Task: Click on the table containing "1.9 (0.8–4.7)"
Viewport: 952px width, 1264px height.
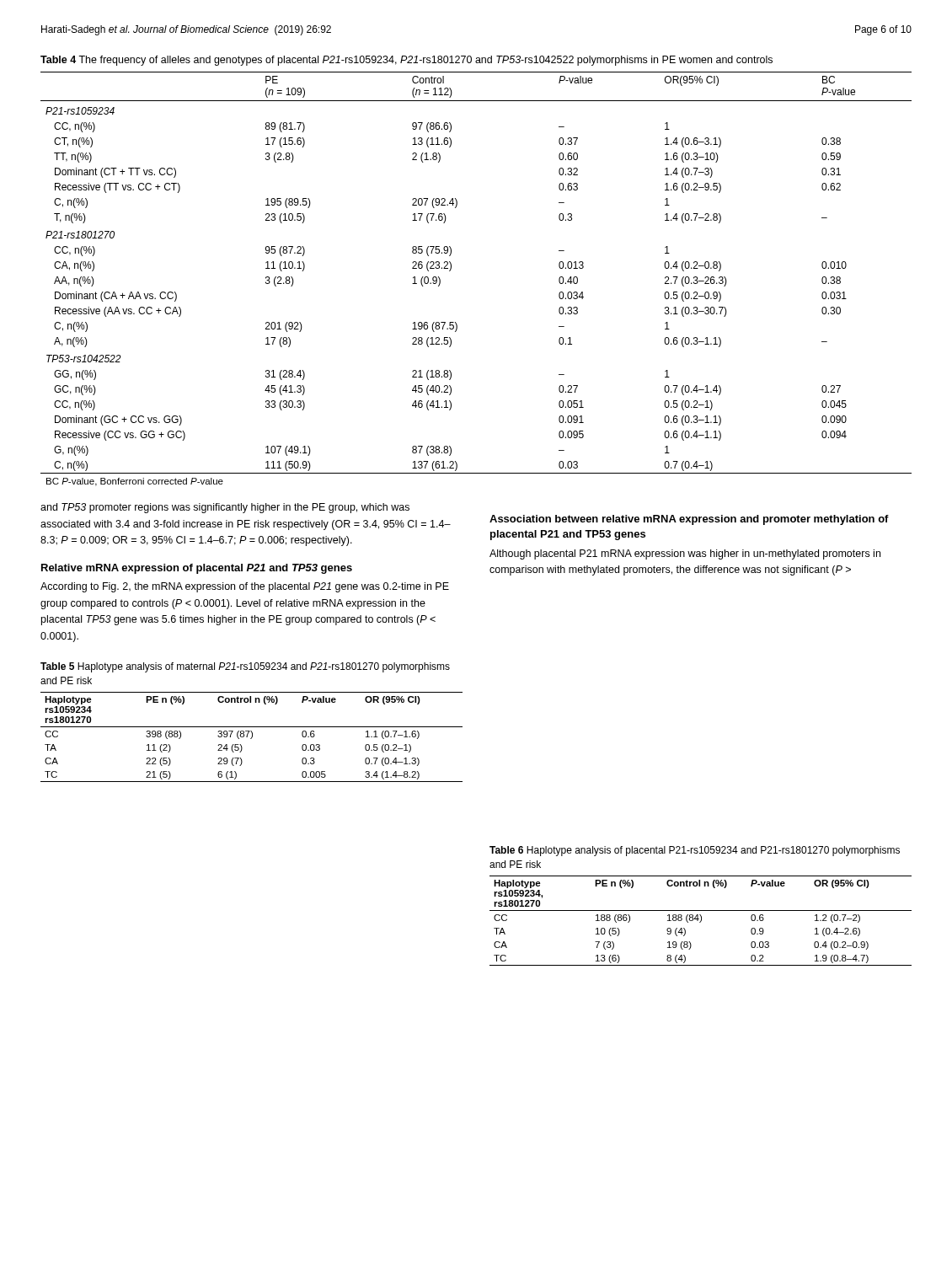Action: click(x=701, y=921)
